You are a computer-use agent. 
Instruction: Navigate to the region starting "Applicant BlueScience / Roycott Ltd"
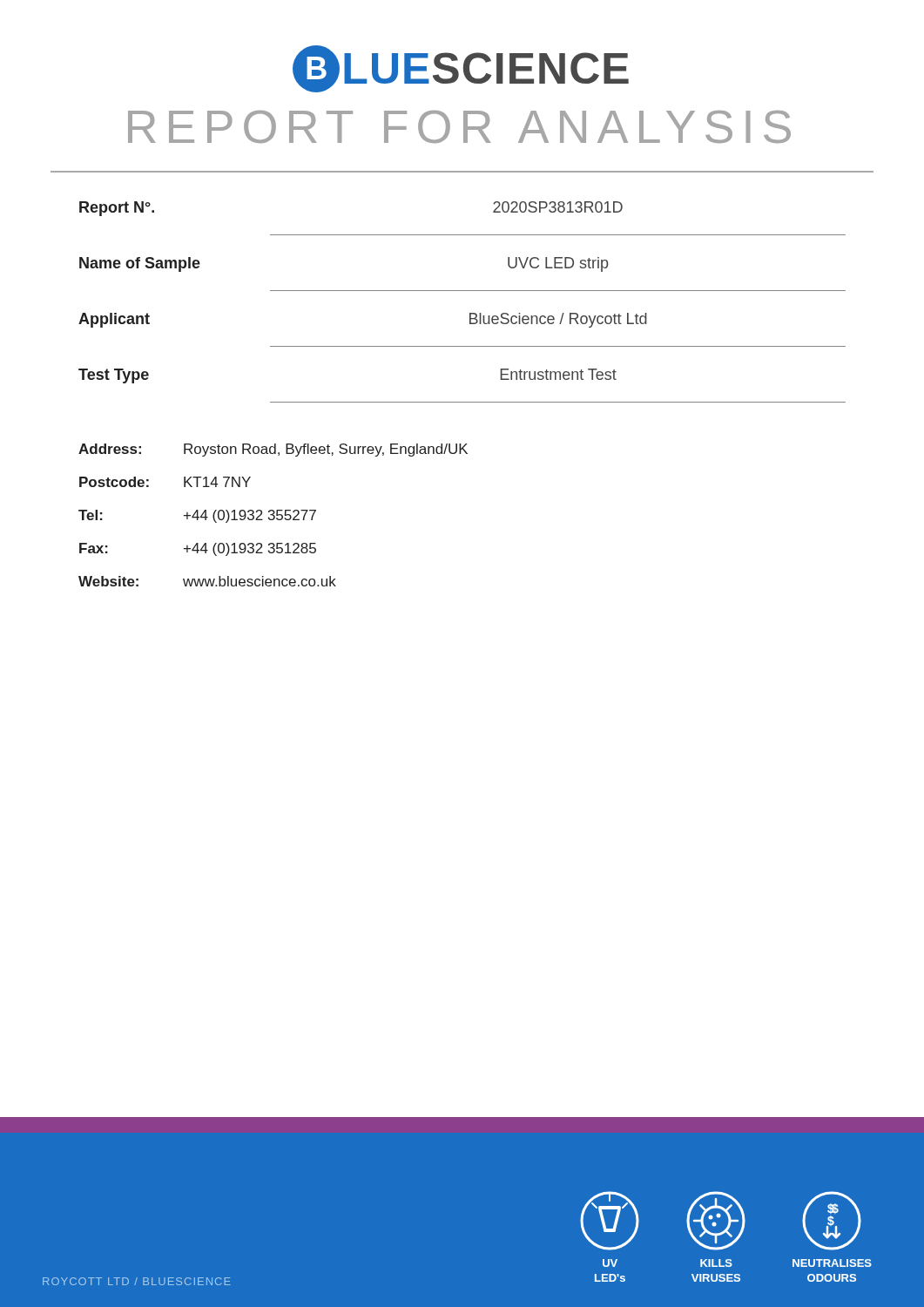462,328
